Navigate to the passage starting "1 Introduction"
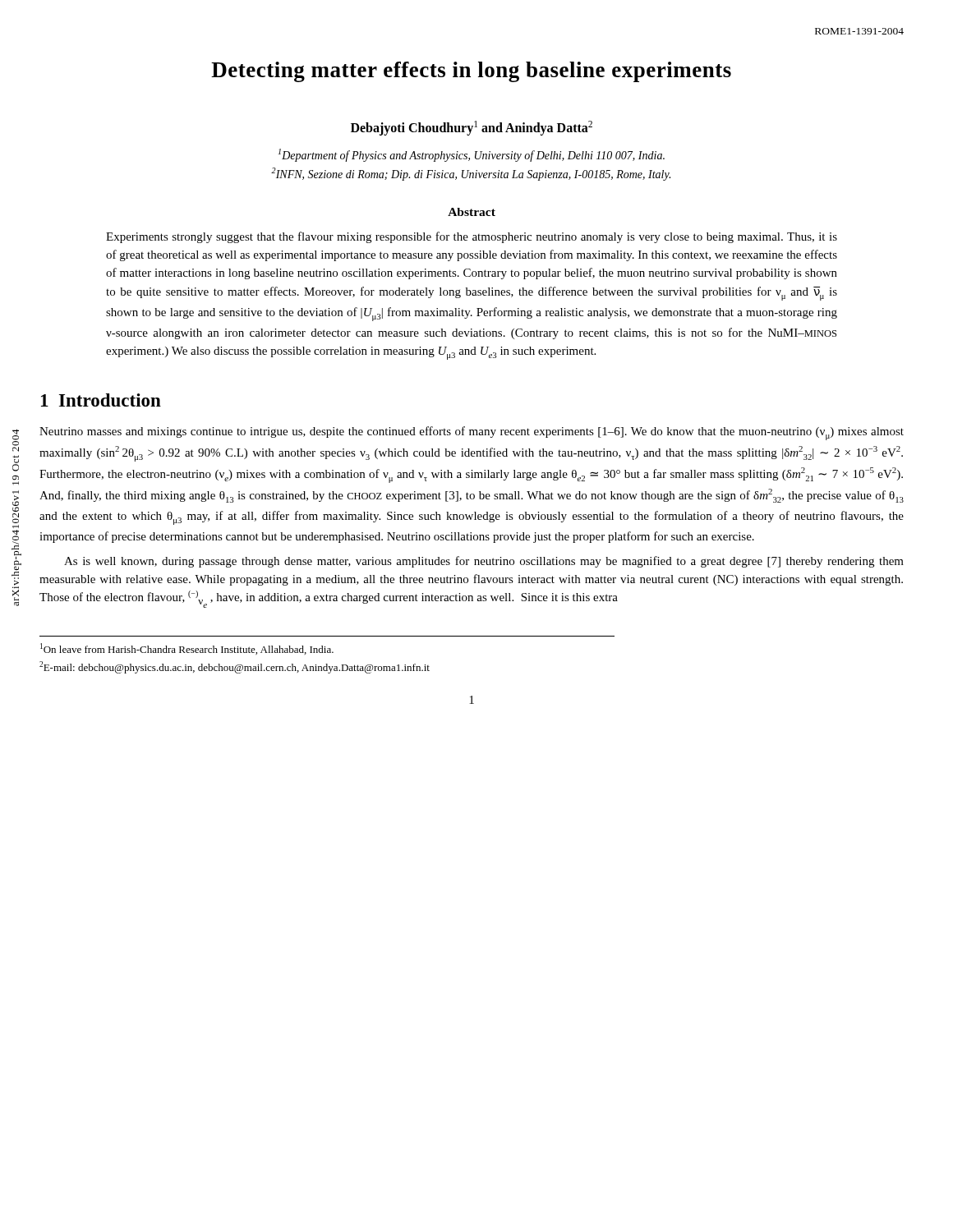The height and width of the screenshot is (1232, 953). point(100,400)
